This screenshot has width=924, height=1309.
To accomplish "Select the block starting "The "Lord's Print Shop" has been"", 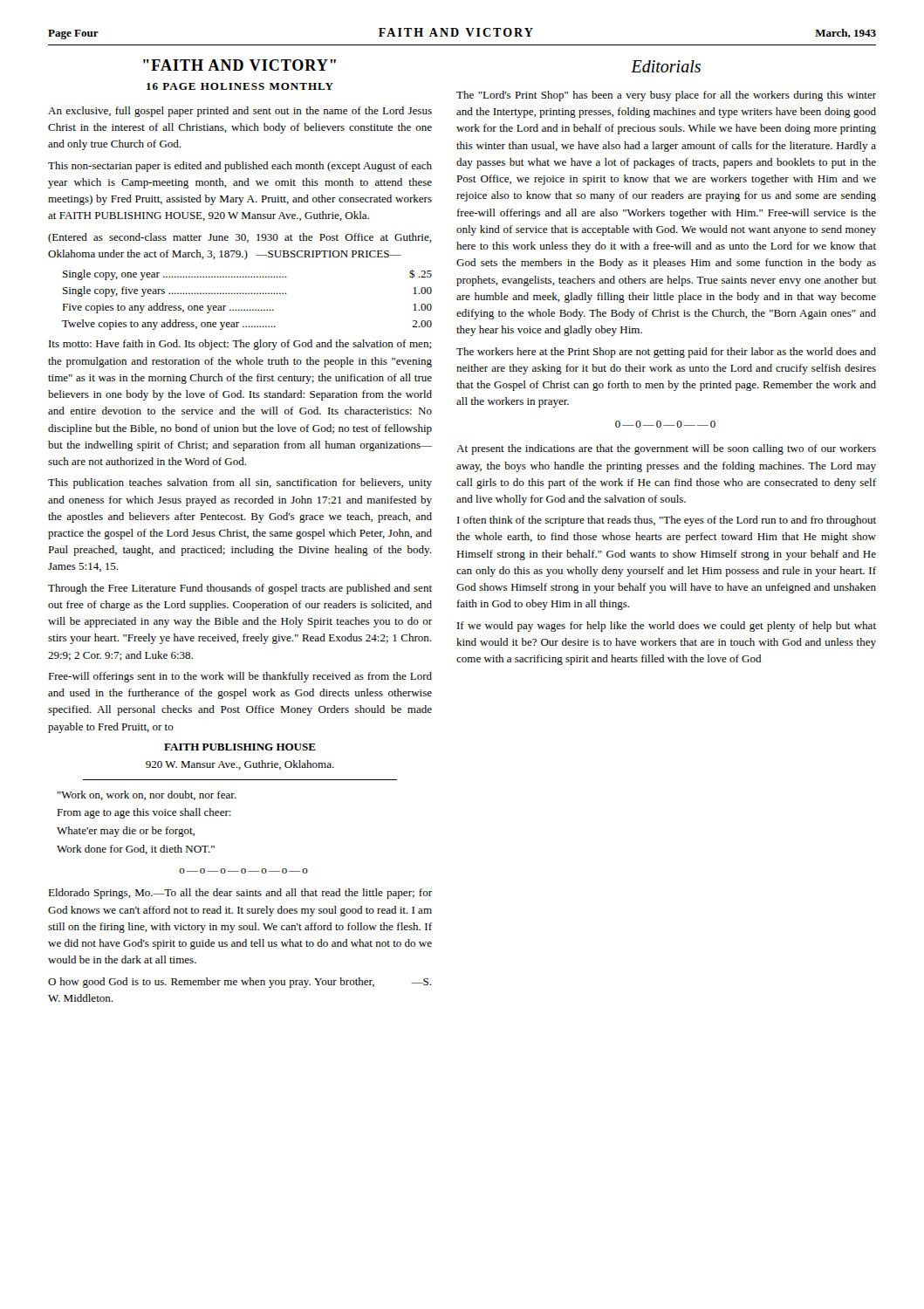I will [666, 248].
